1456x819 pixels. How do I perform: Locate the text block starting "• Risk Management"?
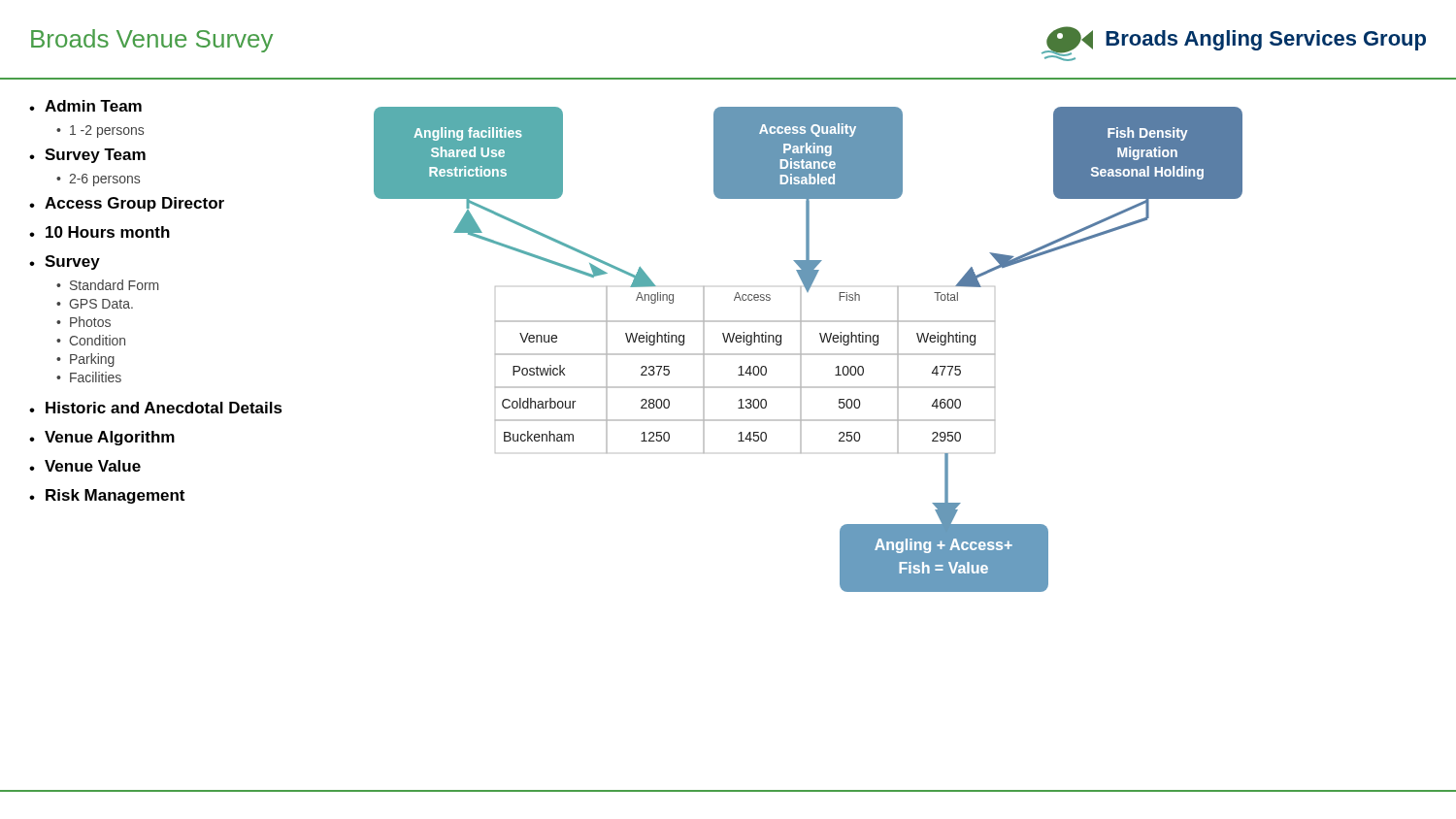click(107, 497)
